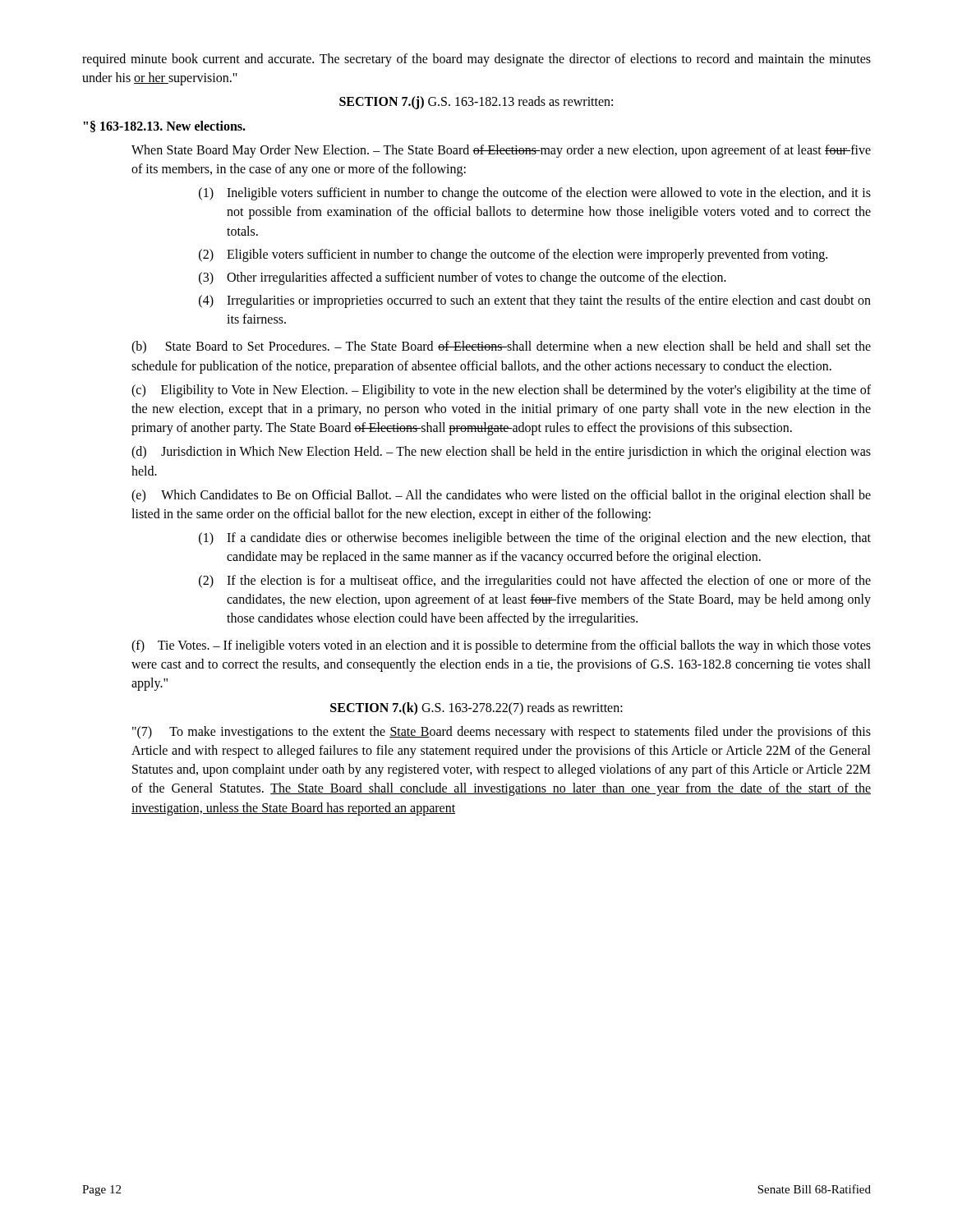Navigate to the text block starting "(4) Irregularities or improprieties occurred to such an"
Screen dimensions: 1232x953
tap(526, 310)
